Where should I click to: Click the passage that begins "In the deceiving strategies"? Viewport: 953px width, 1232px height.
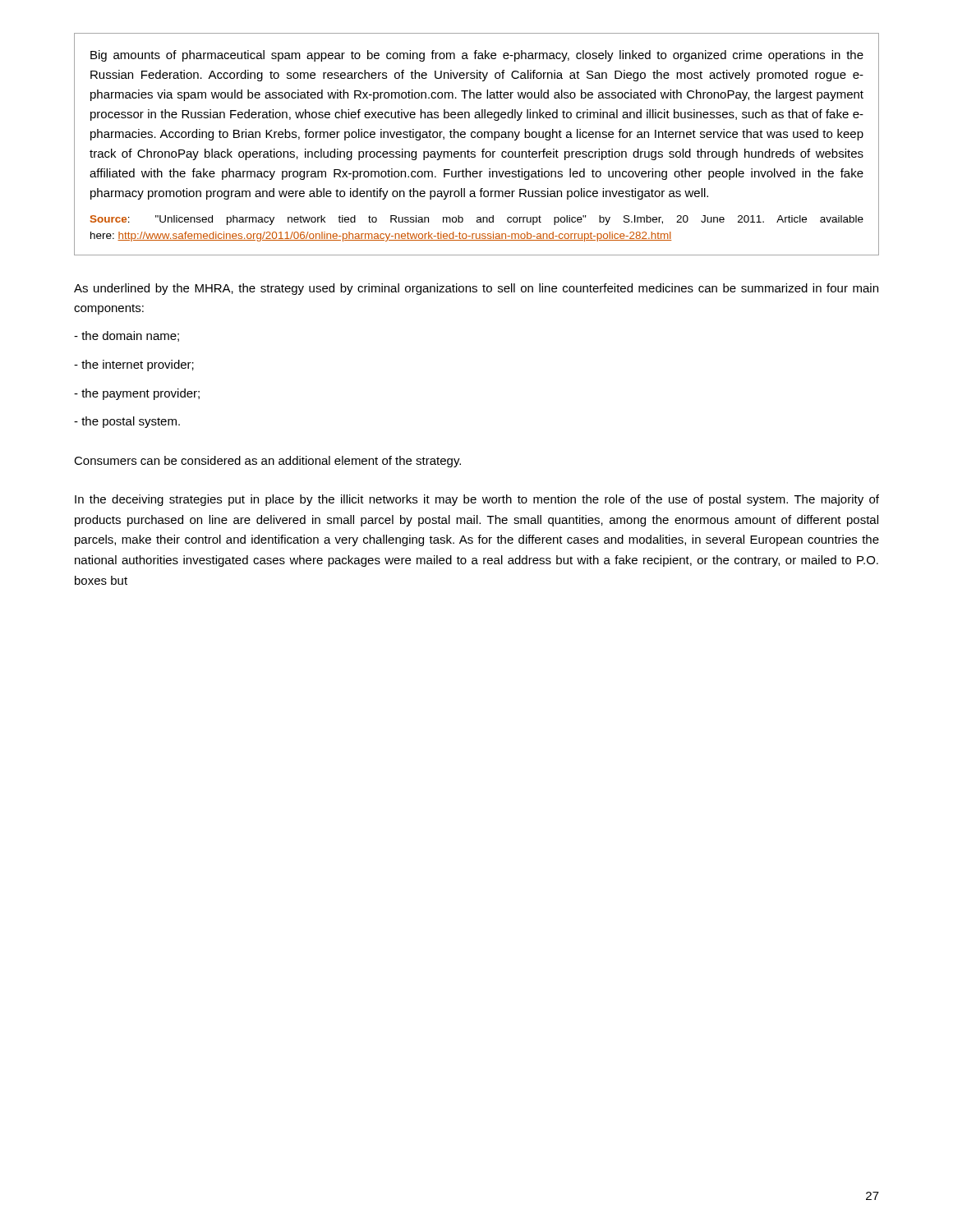[476, 539]
